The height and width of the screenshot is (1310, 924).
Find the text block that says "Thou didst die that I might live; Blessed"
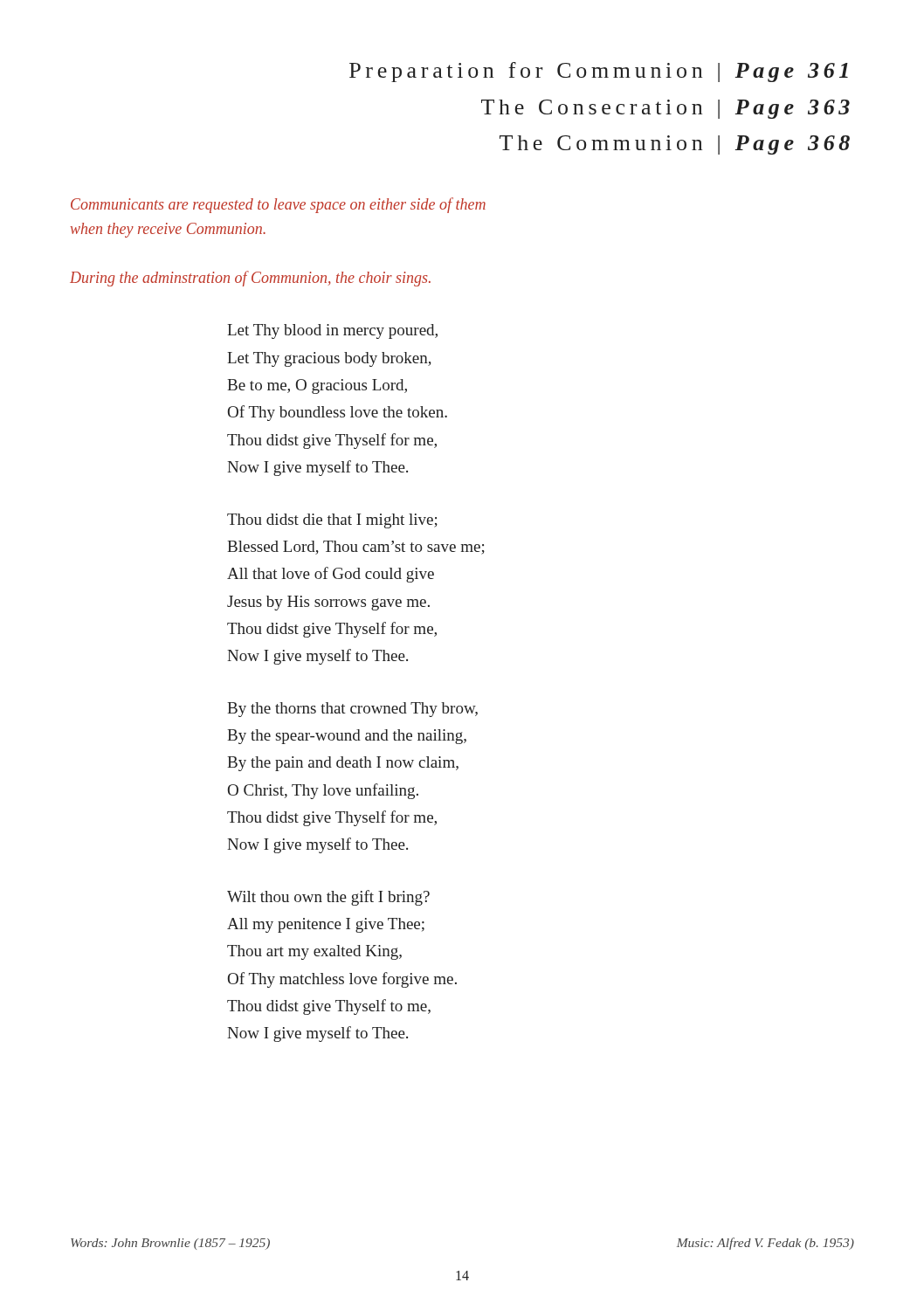click(x=332, y=521)
